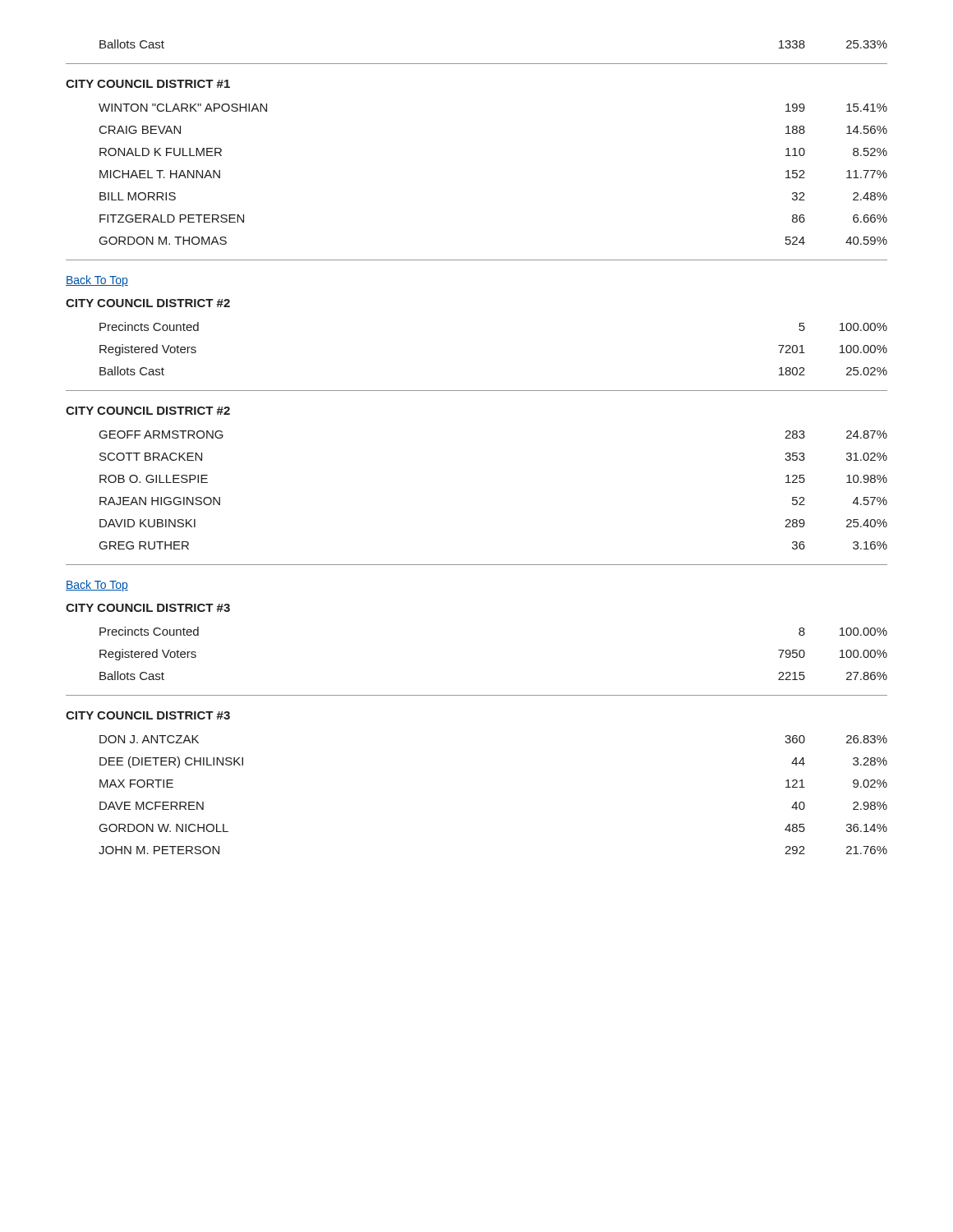
Task: Locate the text with the text "Ballots Cast 2215 27.86%"
Action: tap(127, 676)
